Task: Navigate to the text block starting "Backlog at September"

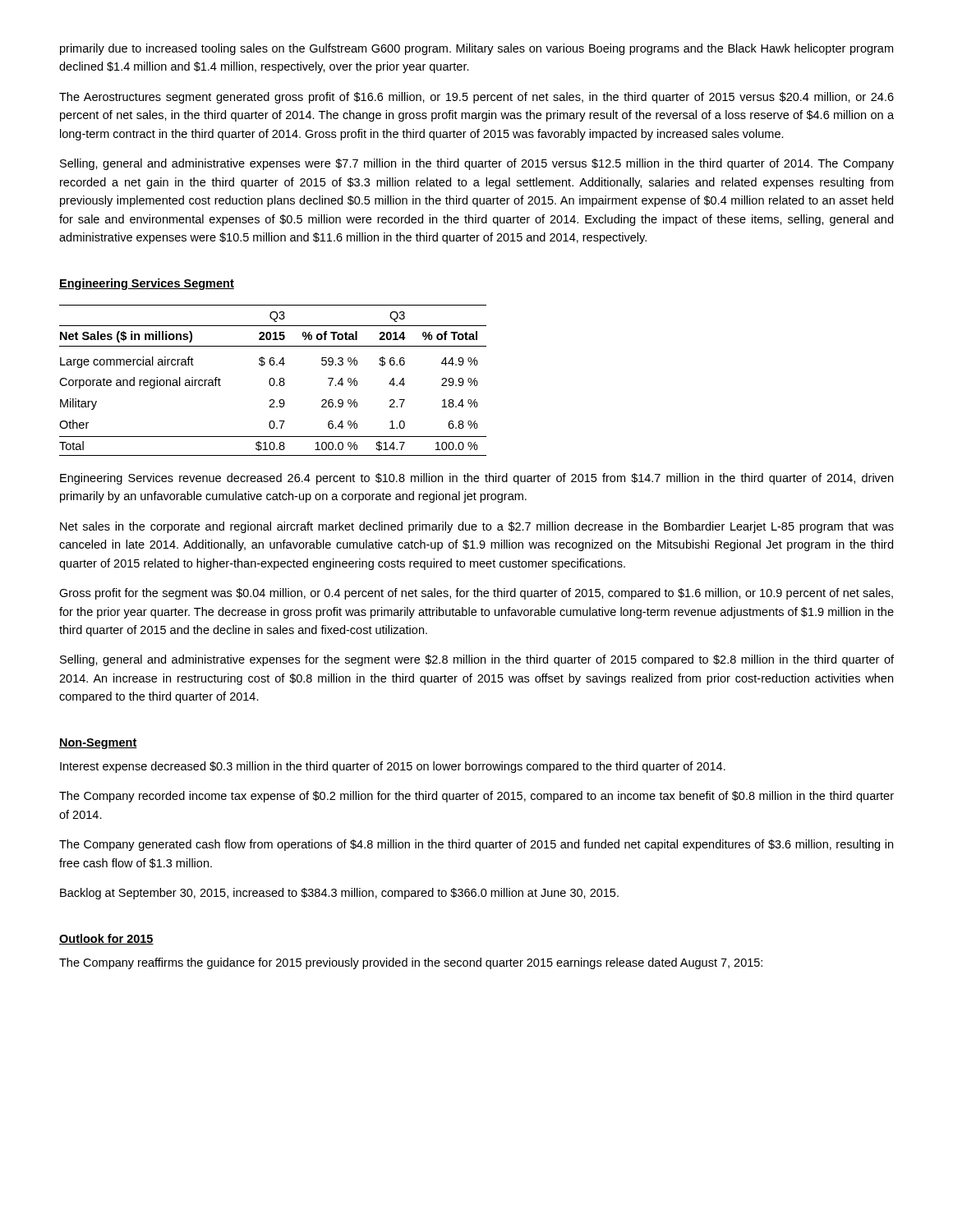Action: coord(339,893)
